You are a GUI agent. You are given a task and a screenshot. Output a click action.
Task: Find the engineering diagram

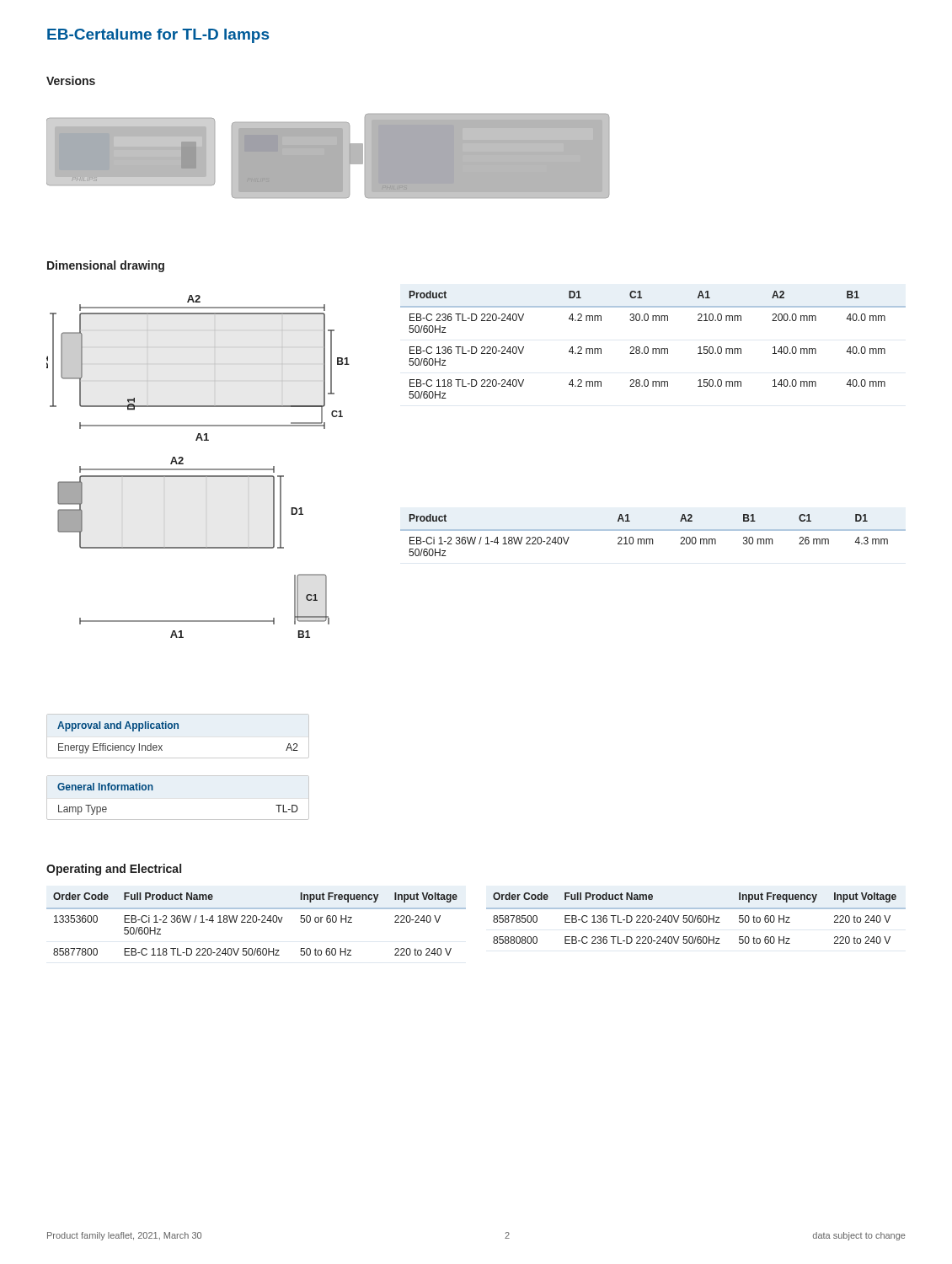pyautogui.click(x=206, y=486)
